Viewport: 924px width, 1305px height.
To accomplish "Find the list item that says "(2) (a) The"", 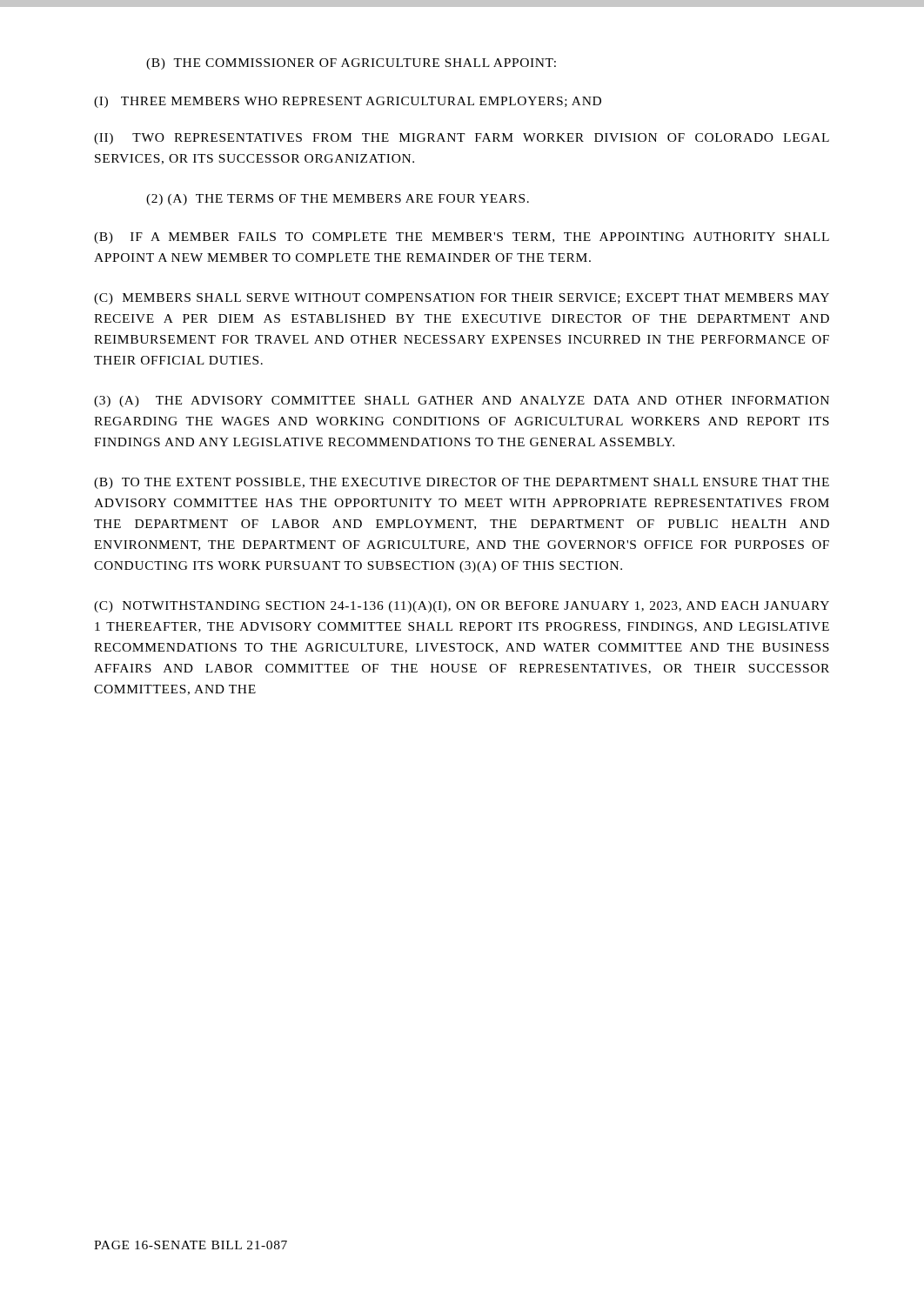I will click(x=338, y=198).
